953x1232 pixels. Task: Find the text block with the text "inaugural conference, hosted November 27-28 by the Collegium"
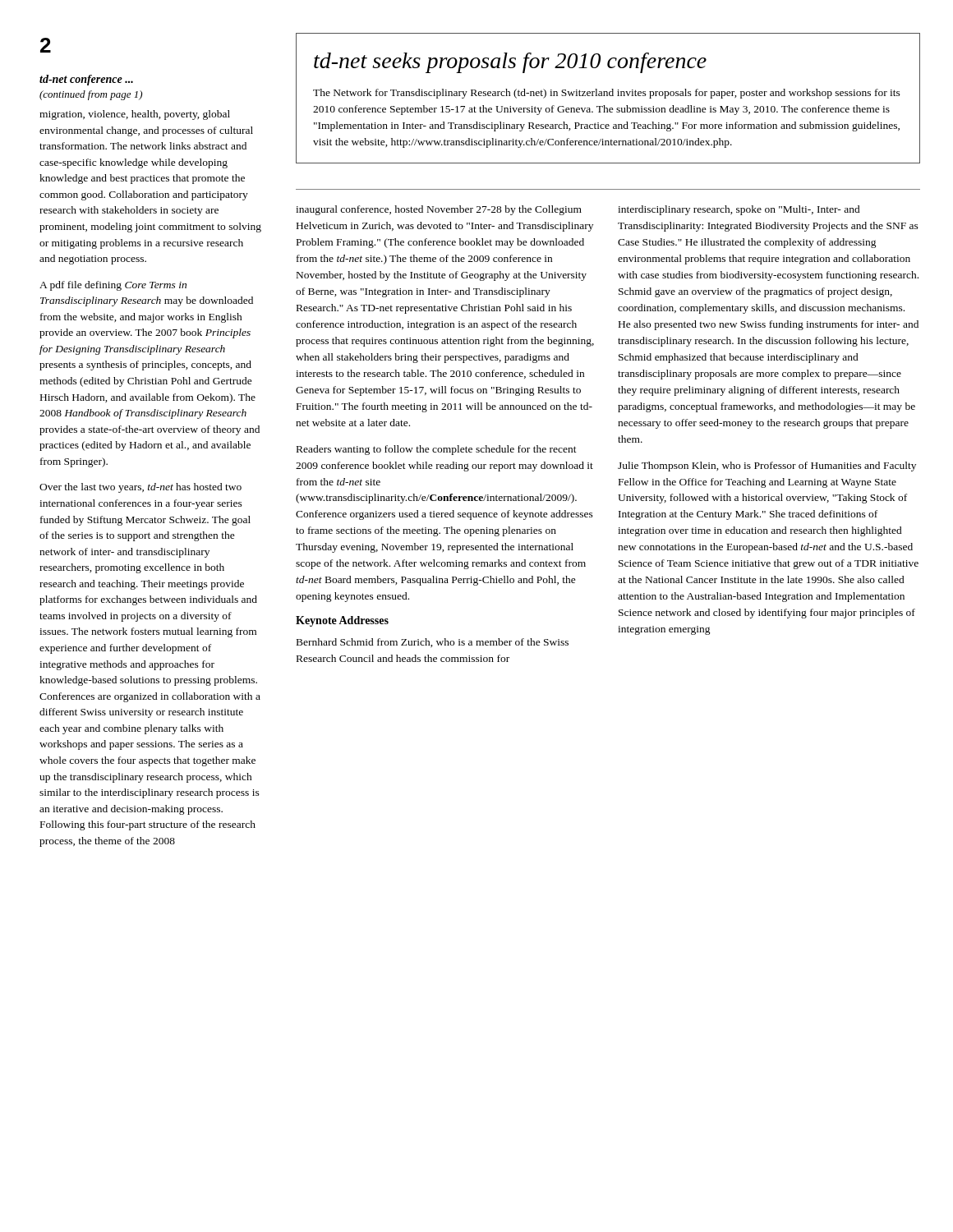pyautogui.click(x=445, y=316)
